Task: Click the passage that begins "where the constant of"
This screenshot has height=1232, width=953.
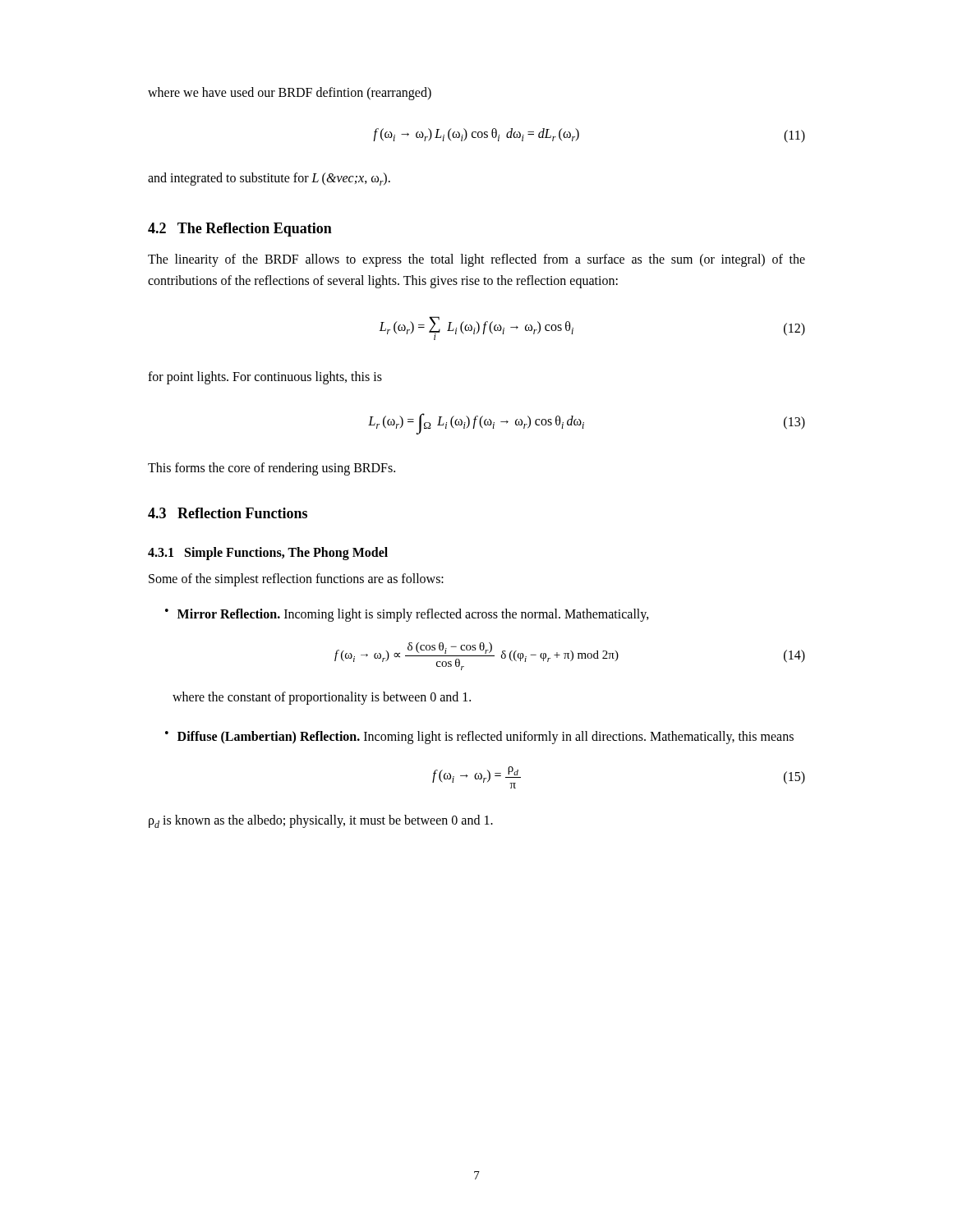Action: tap(322, 697)
